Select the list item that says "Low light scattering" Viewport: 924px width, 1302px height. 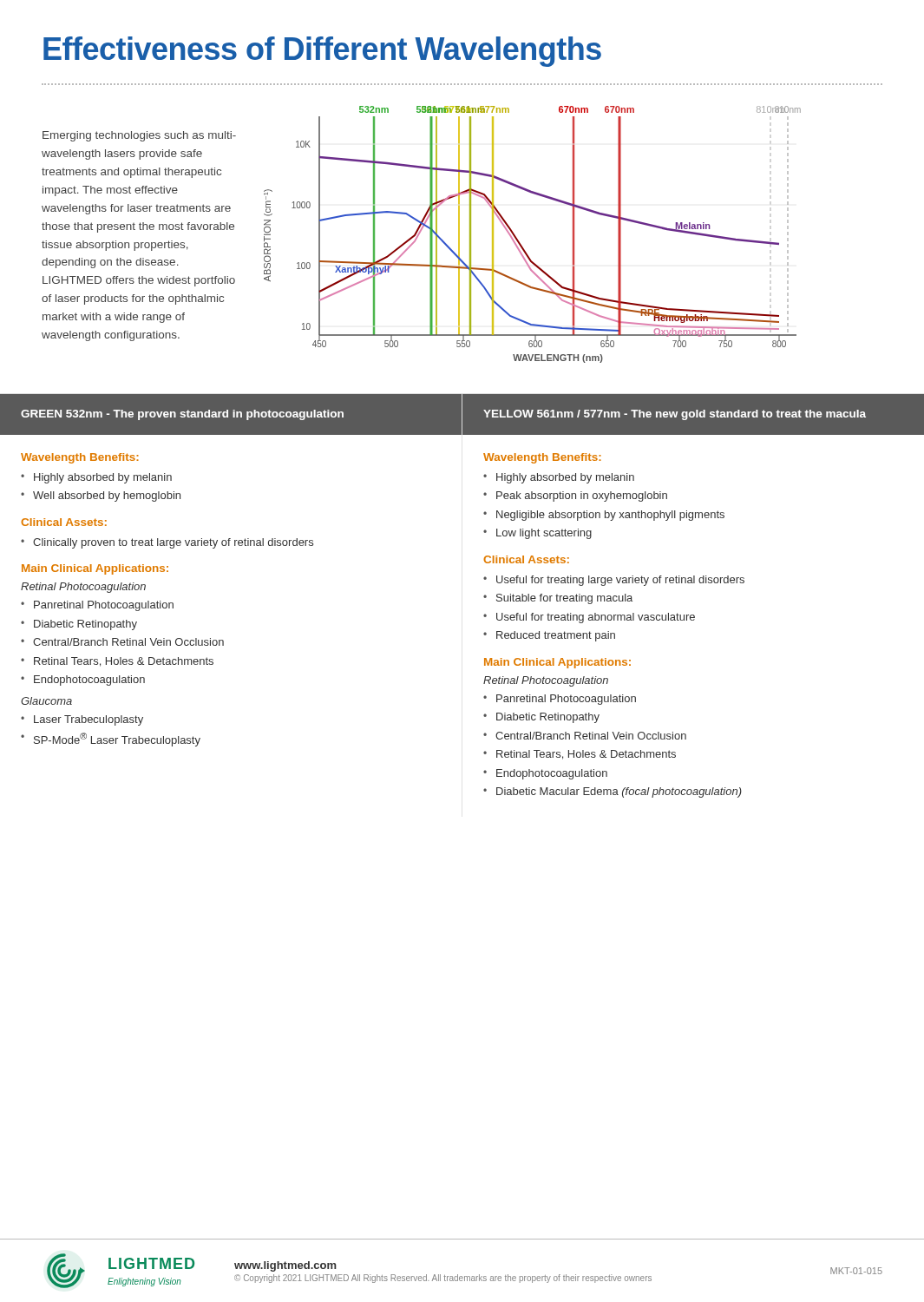click(544, 533)
